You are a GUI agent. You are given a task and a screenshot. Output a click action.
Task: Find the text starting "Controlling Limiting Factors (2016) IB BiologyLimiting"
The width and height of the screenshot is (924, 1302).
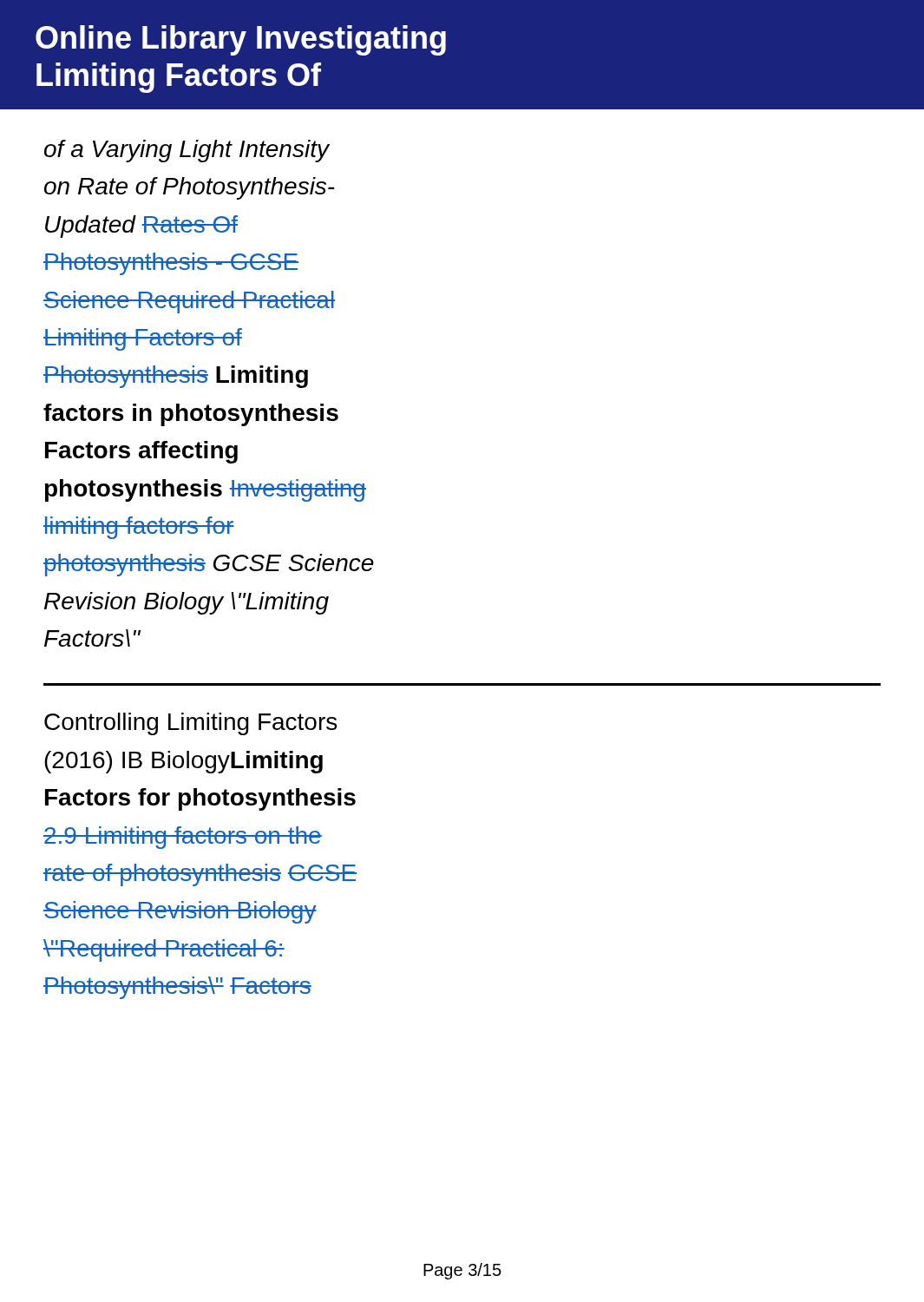(x=190, y=724)
